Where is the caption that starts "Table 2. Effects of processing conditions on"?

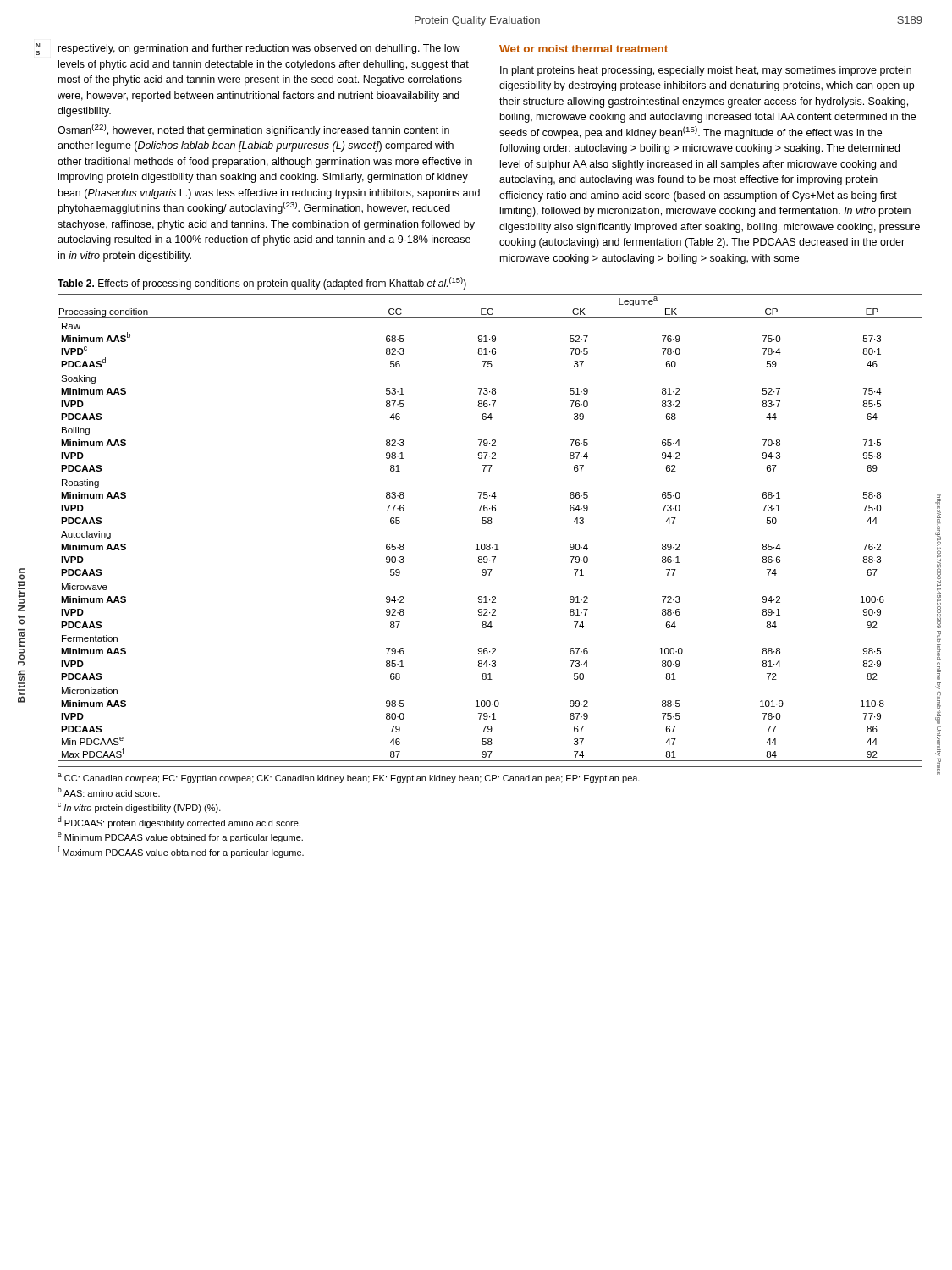pos(262,284)
